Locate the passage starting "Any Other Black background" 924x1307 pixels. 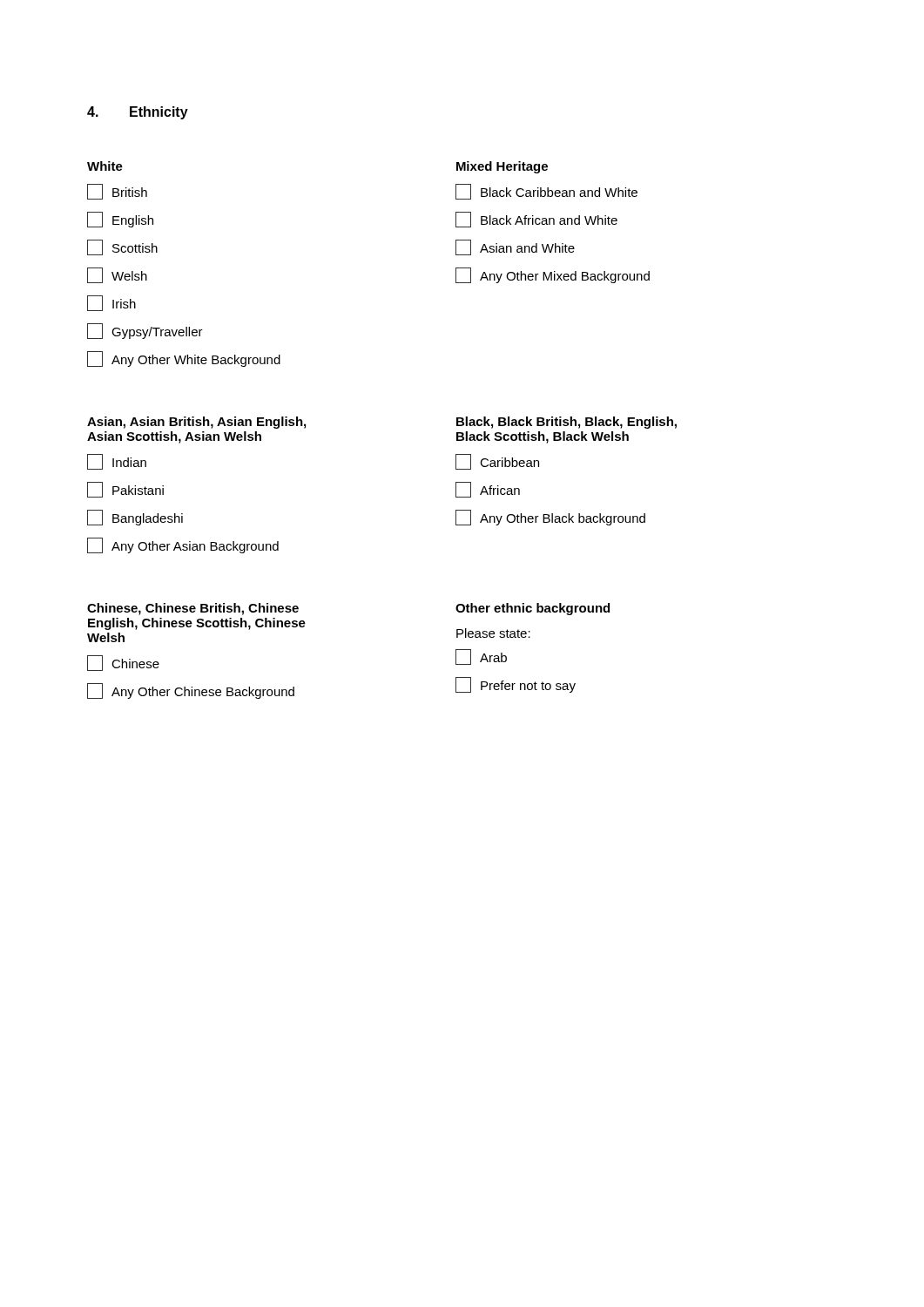click(551, 518)
